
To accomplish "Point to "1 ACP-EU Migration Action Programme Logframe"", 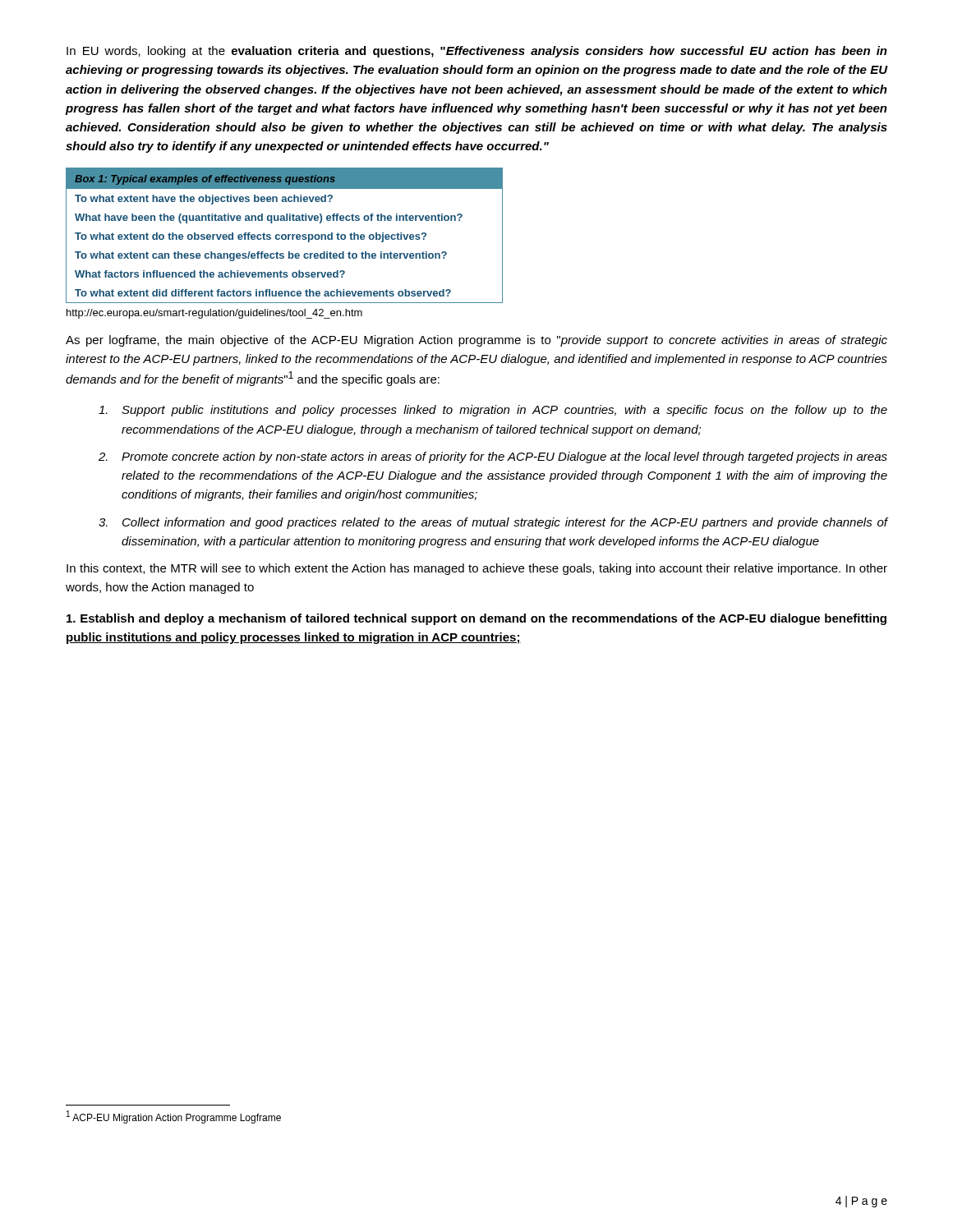I will pyautogui.click(x=173, y=1117).
